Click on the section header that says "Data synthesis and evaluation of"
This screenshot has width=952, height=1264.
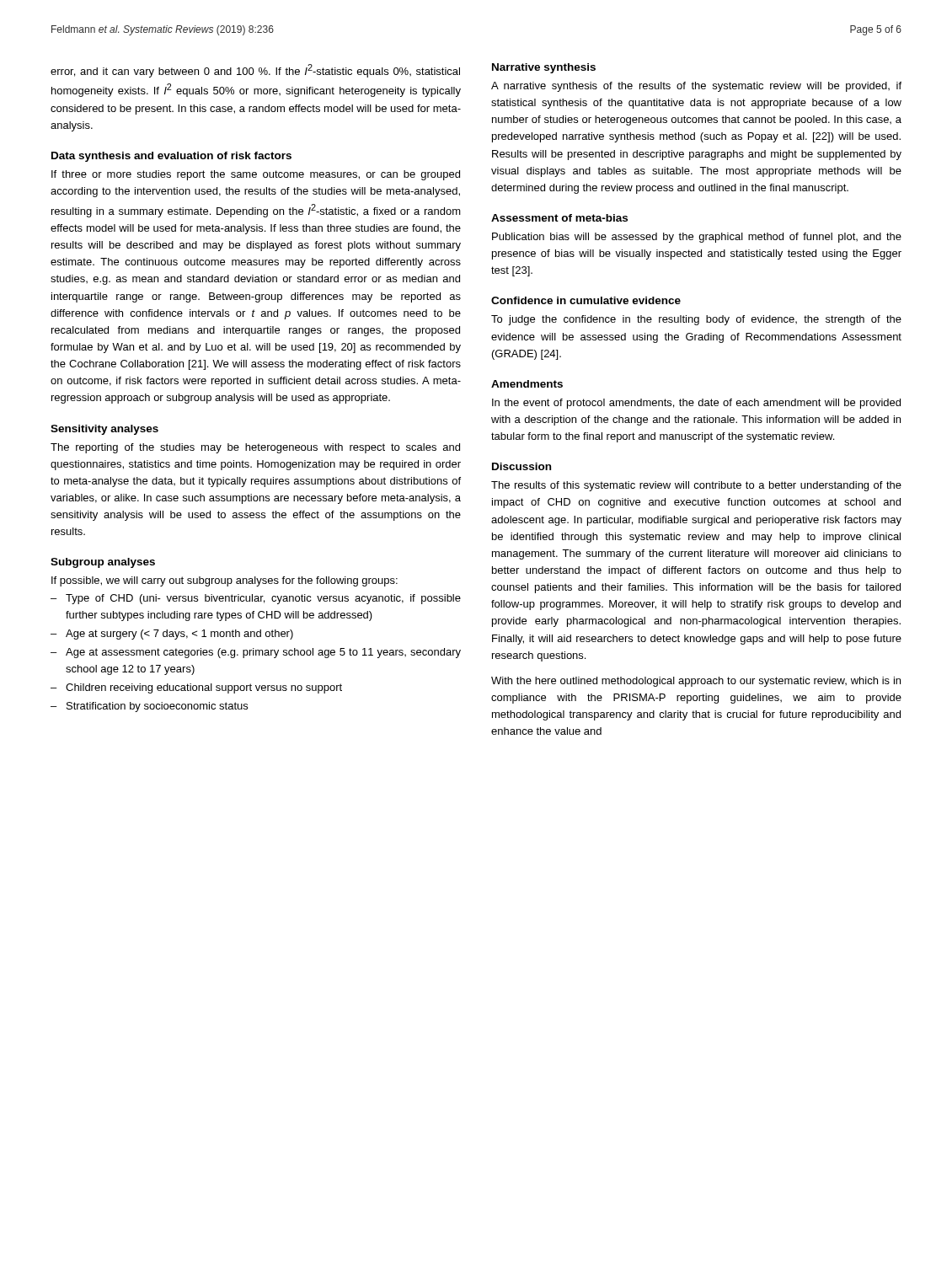coord(171,156)
